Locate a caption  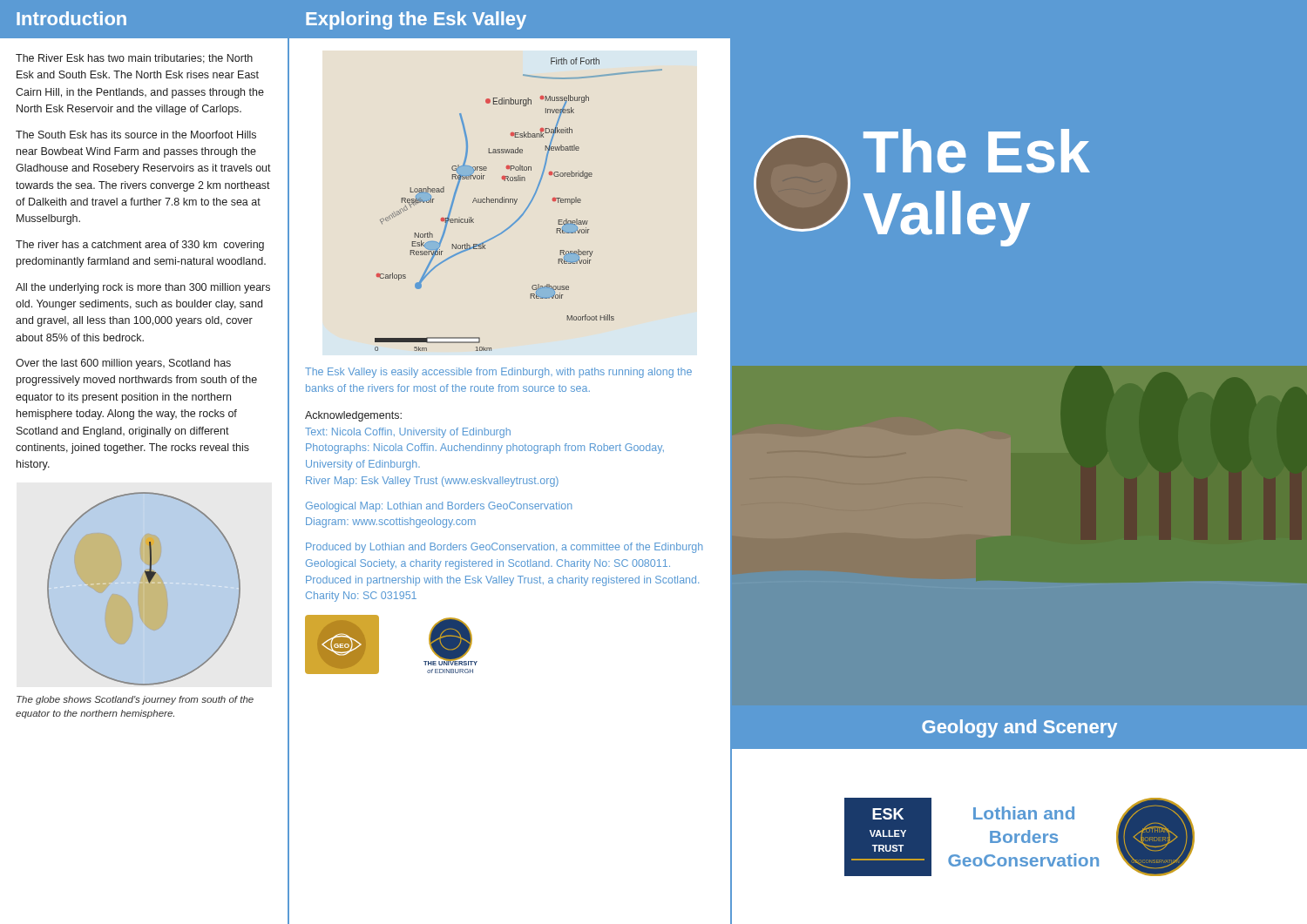click(135, 706)
